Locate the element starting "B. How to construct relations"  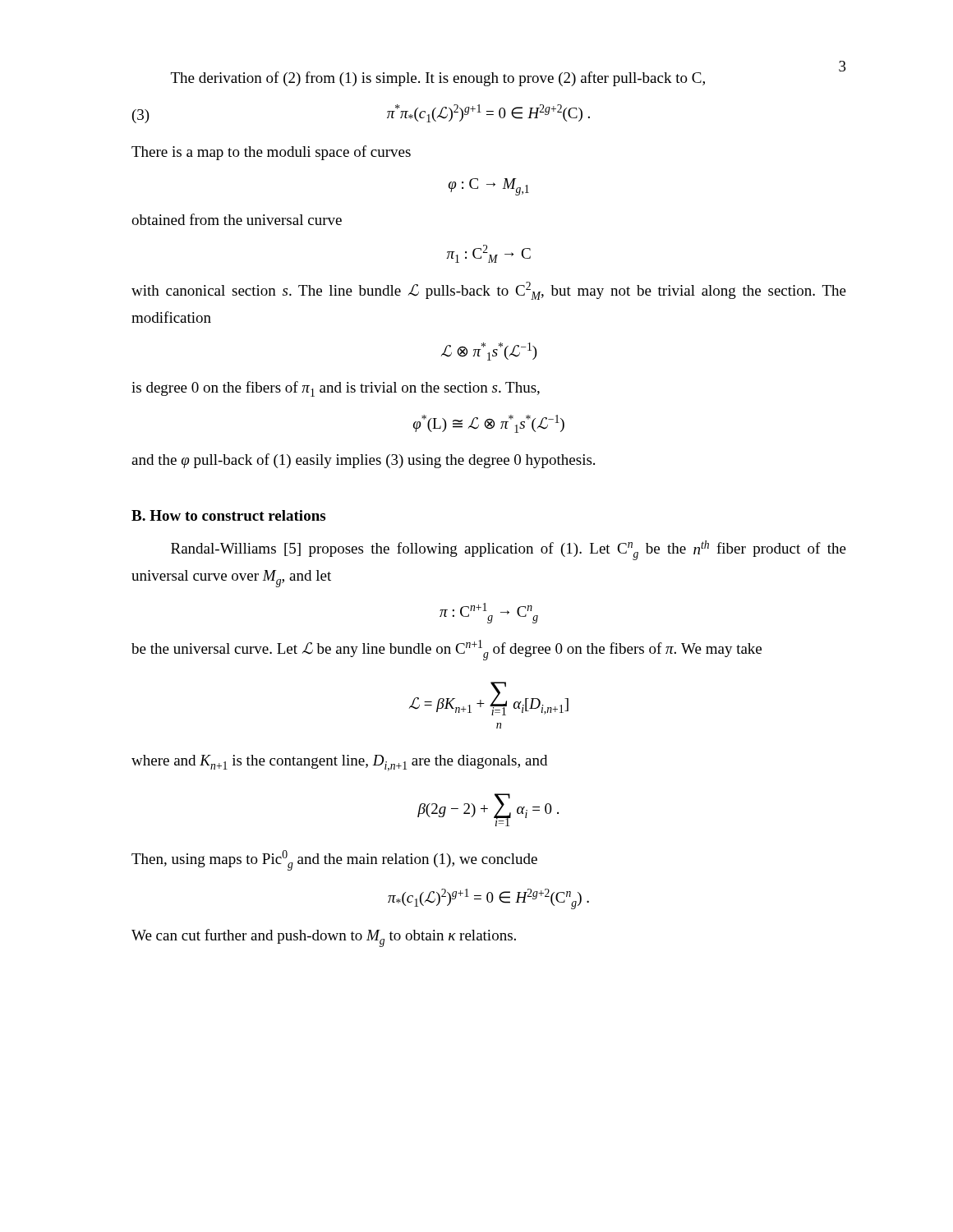click(x=228, y=515)
